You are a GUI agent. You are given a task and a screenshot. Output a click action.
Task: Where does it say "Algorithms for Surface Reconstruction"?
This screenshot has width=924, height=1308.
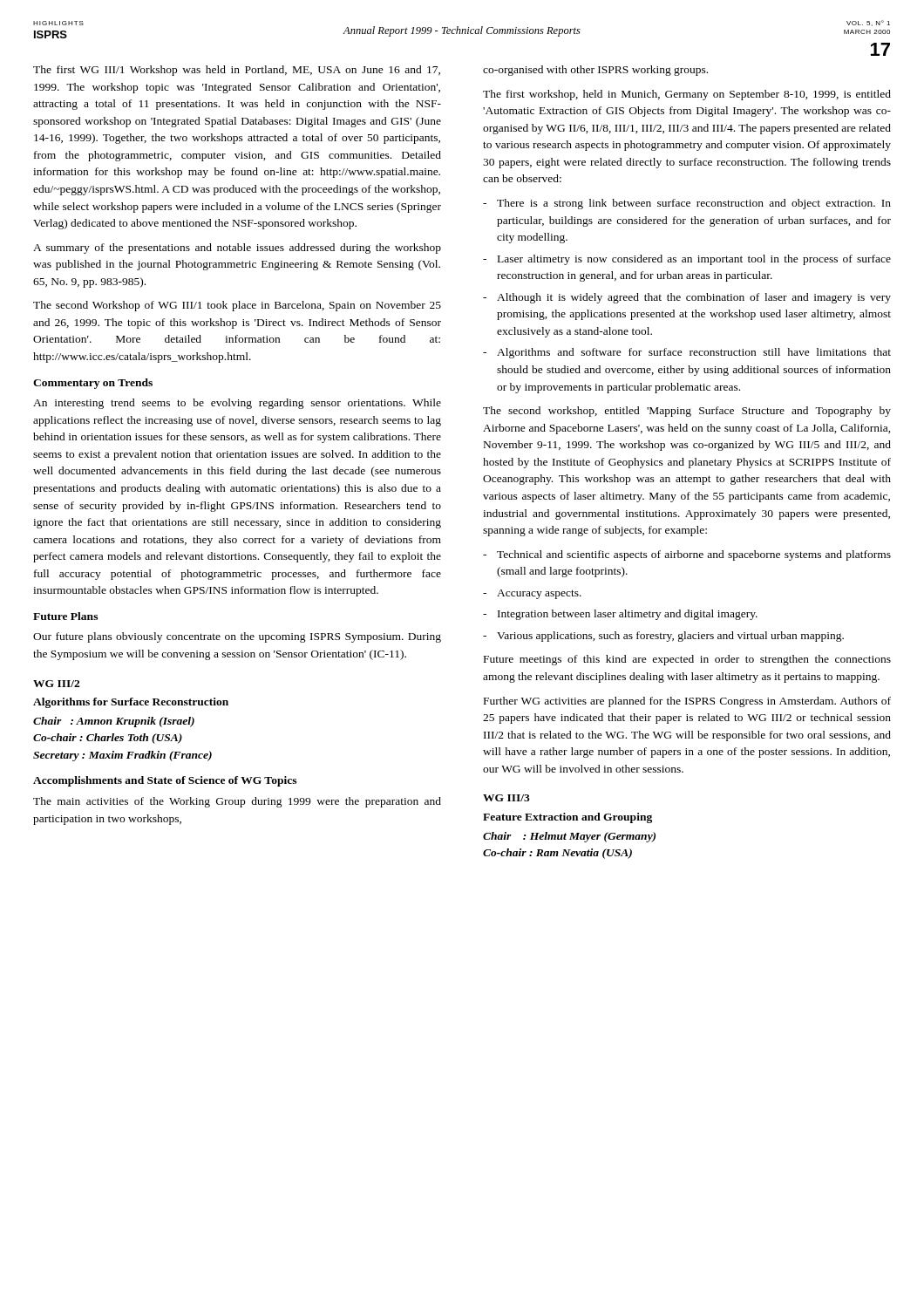pyautogui.click(x=237, y=702)
